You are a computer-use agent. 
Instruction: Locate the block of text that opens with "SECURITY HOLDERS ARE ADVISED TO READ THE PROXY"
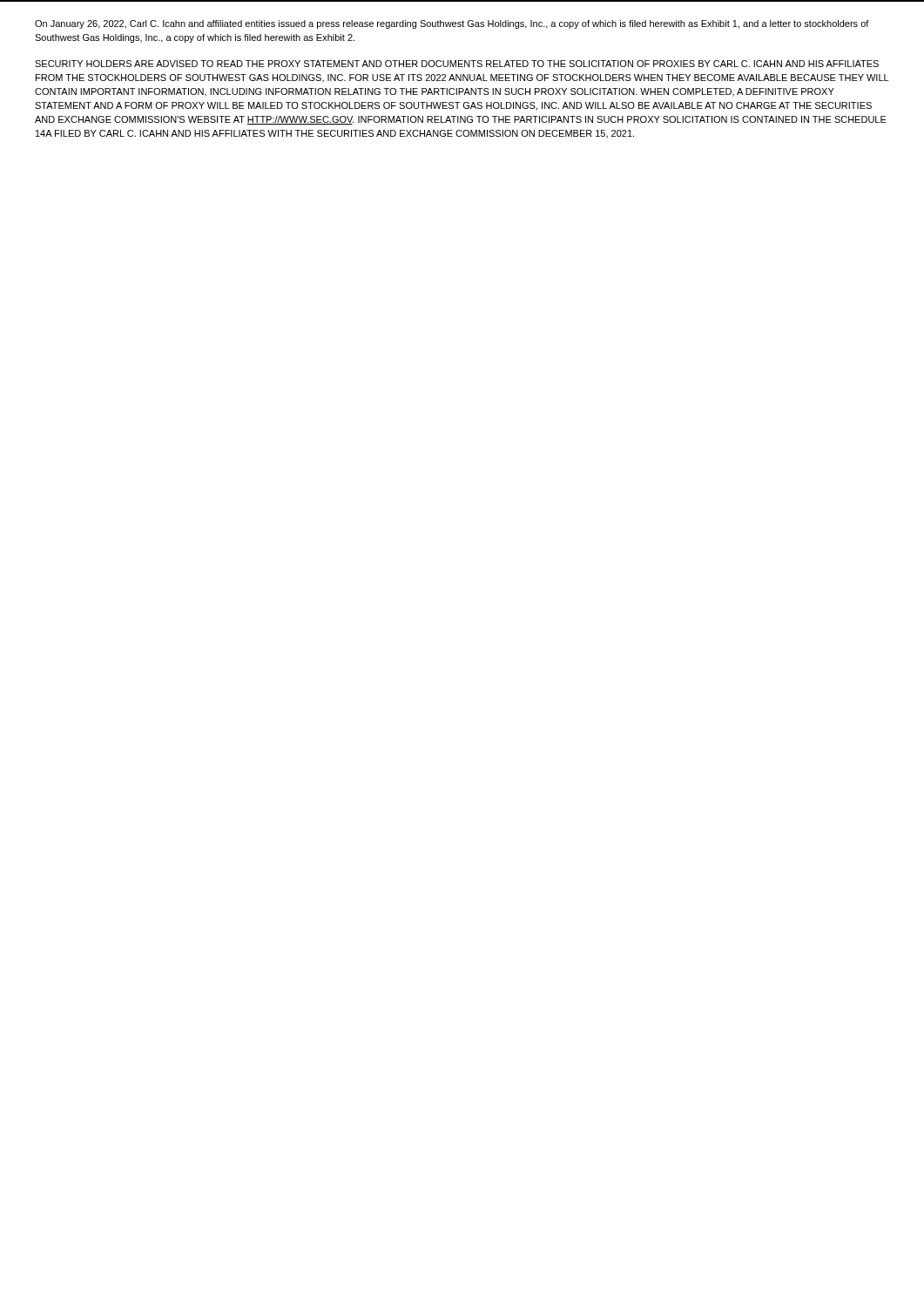(x=462, y=98)
